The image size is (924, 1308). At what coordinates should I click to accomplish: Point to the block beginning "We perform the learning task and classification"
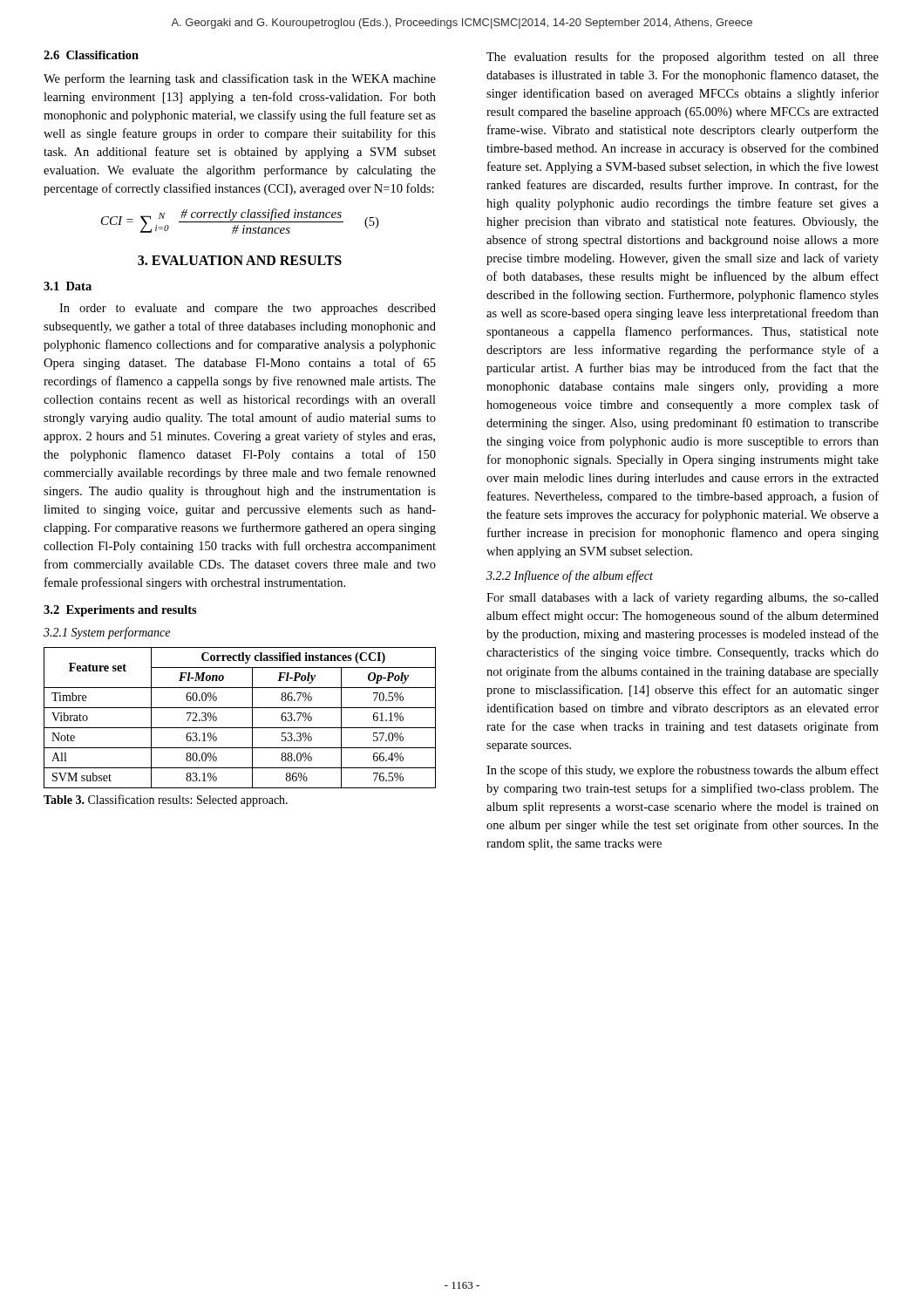(240, 134)
